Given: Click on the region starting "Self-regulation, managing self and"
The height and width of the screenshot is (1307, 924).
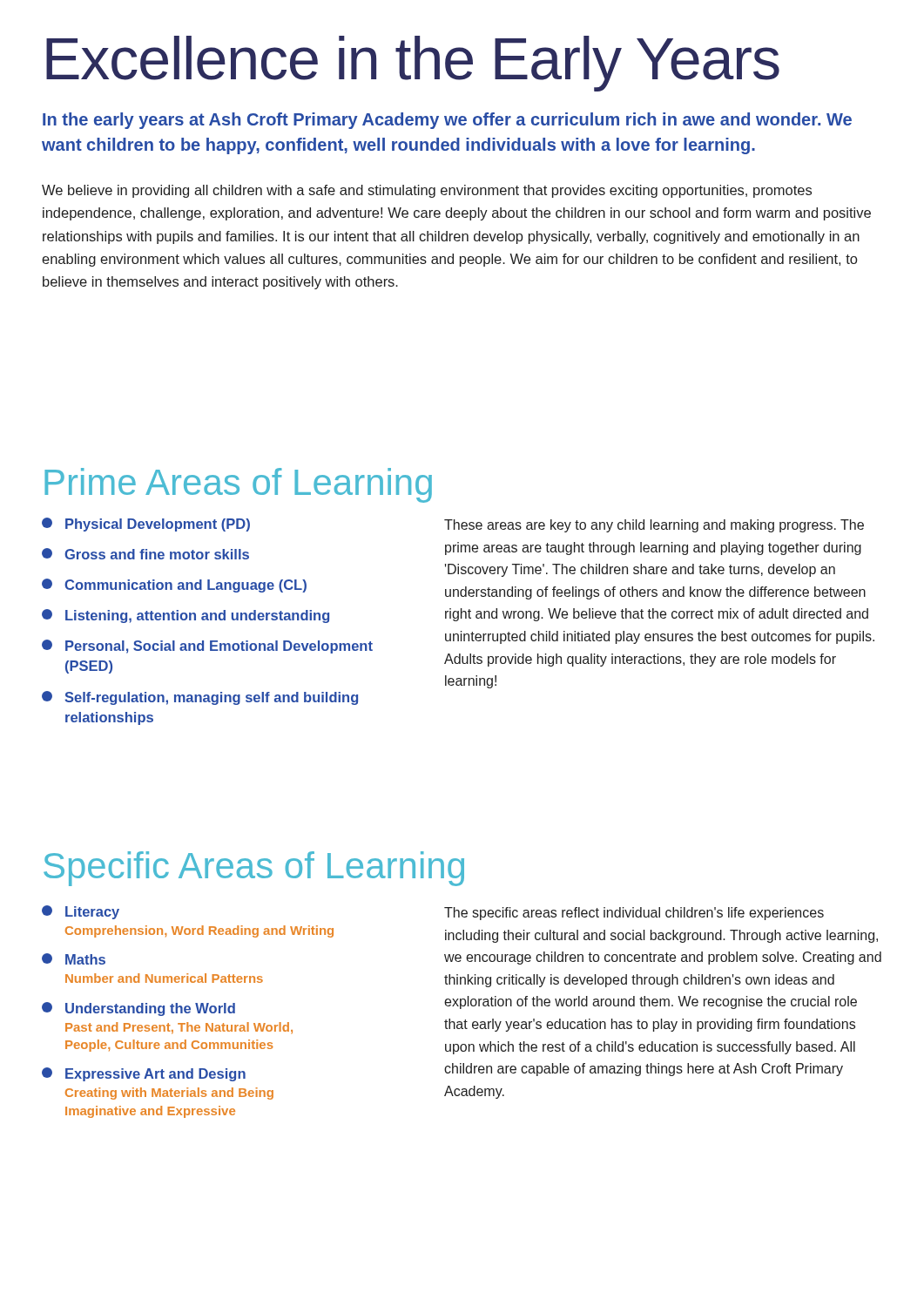Looking at the screenshot, I should (x=233, y=707).
